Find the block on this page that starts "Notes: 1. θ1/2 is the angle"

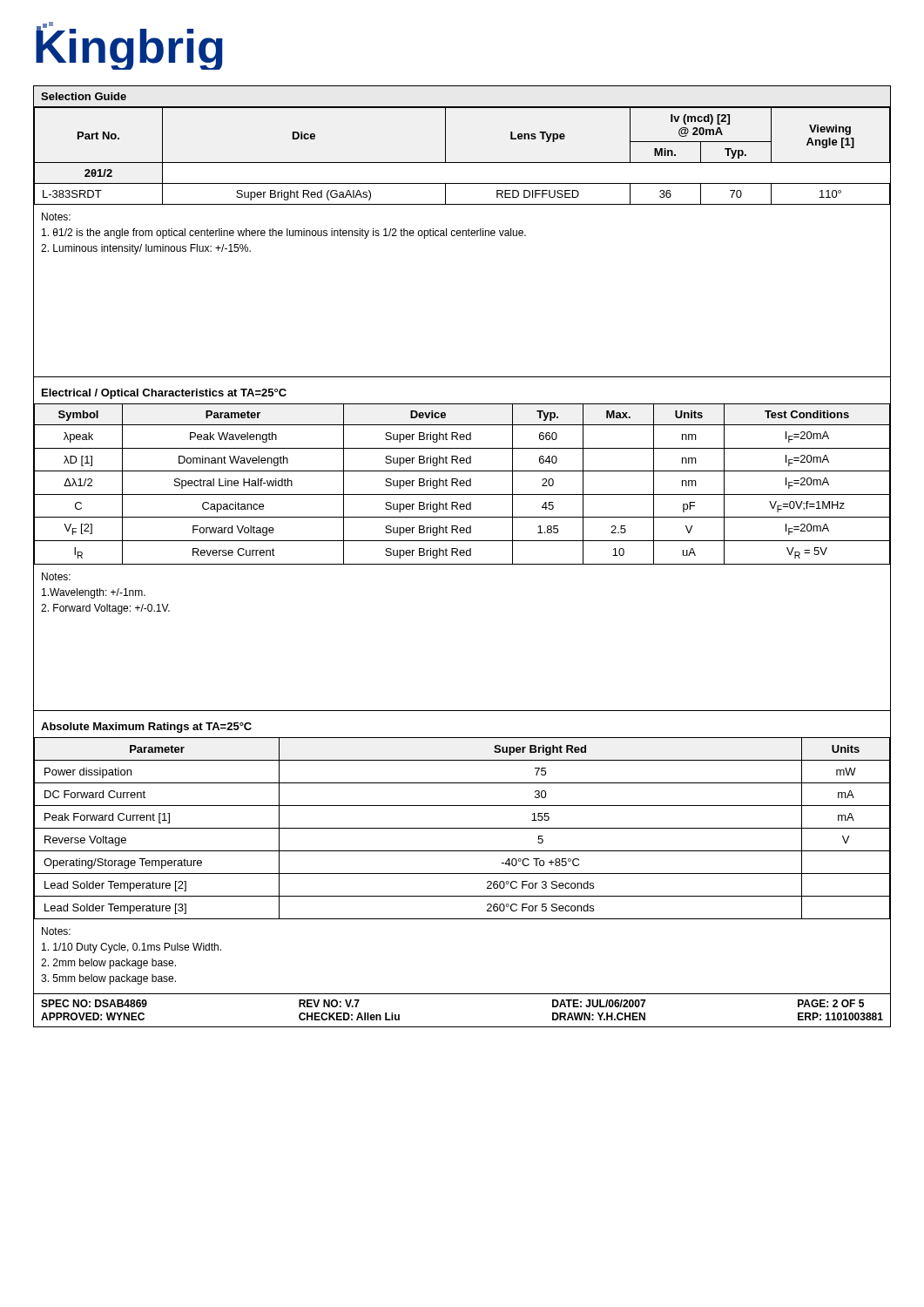tap(284, 233)
